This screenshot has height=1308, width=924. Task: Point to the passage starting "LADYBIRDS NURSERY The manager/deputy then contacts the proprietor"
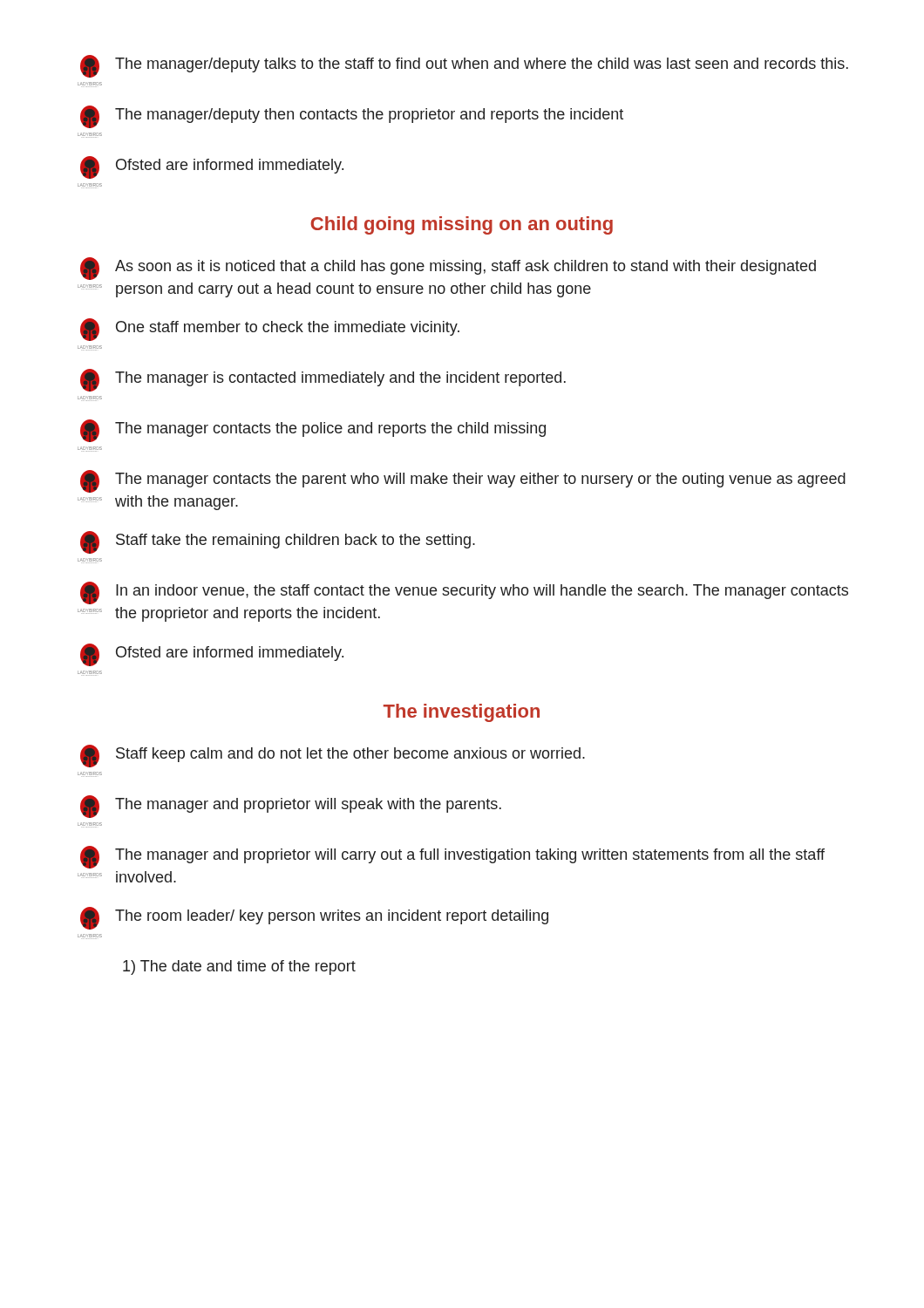point(462,120)
